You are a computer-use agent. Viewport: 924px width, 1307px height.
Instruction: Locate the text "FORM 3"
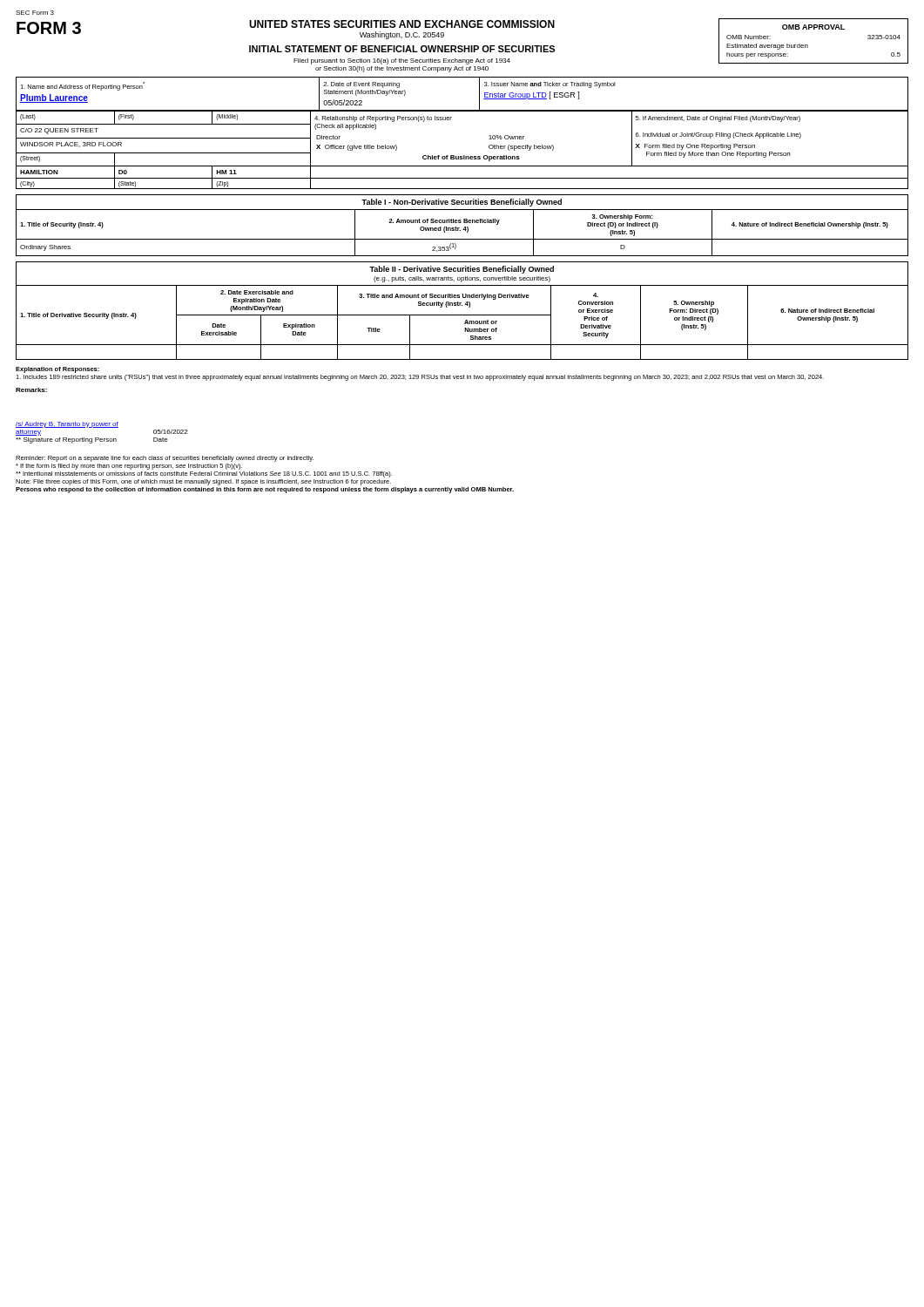[x=49, y=28]
